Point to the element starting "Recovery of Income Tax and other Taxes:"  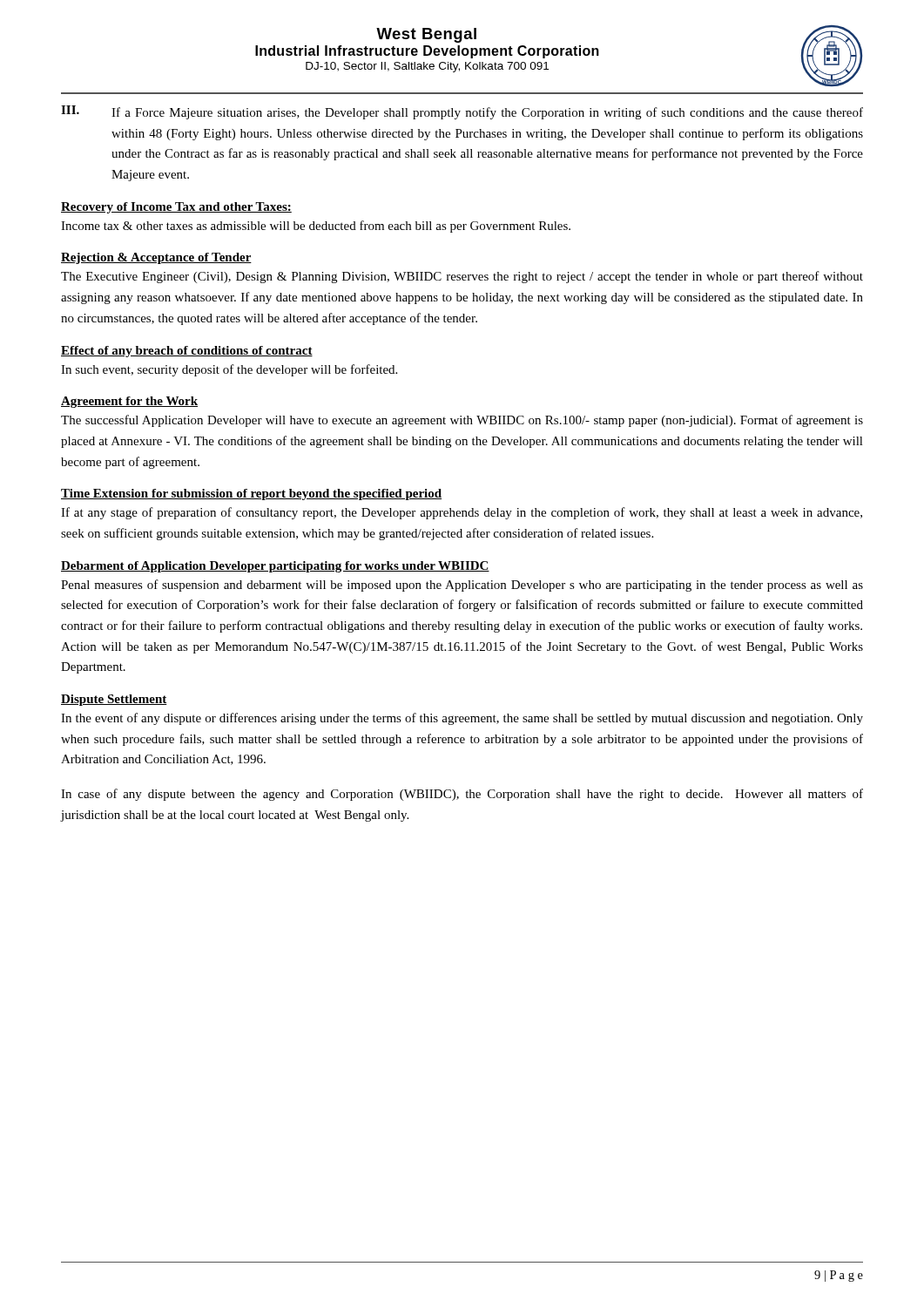pos(176,206)
